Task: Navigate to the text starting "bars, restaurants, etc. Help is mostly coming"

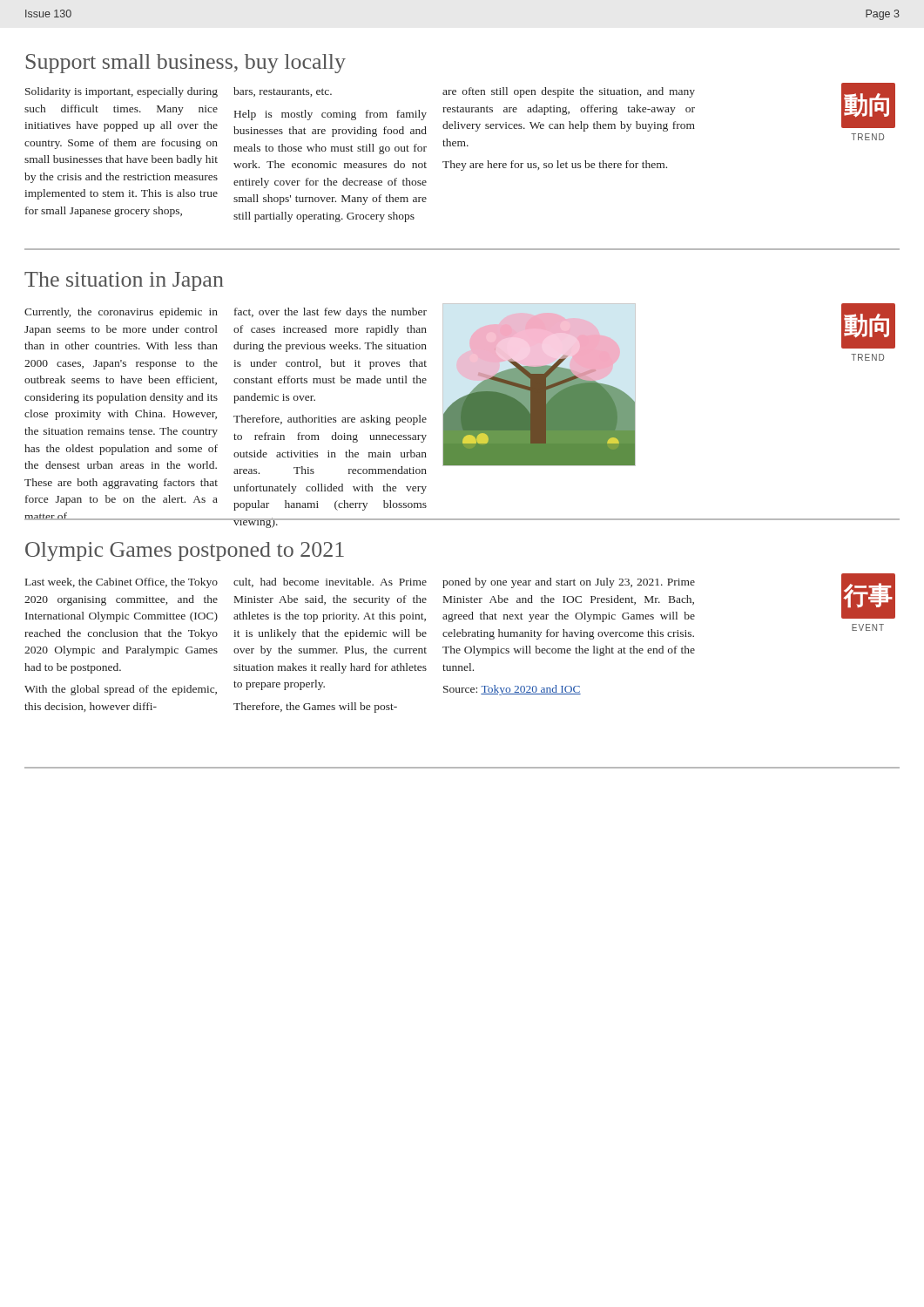Action: tap(330, 154)
